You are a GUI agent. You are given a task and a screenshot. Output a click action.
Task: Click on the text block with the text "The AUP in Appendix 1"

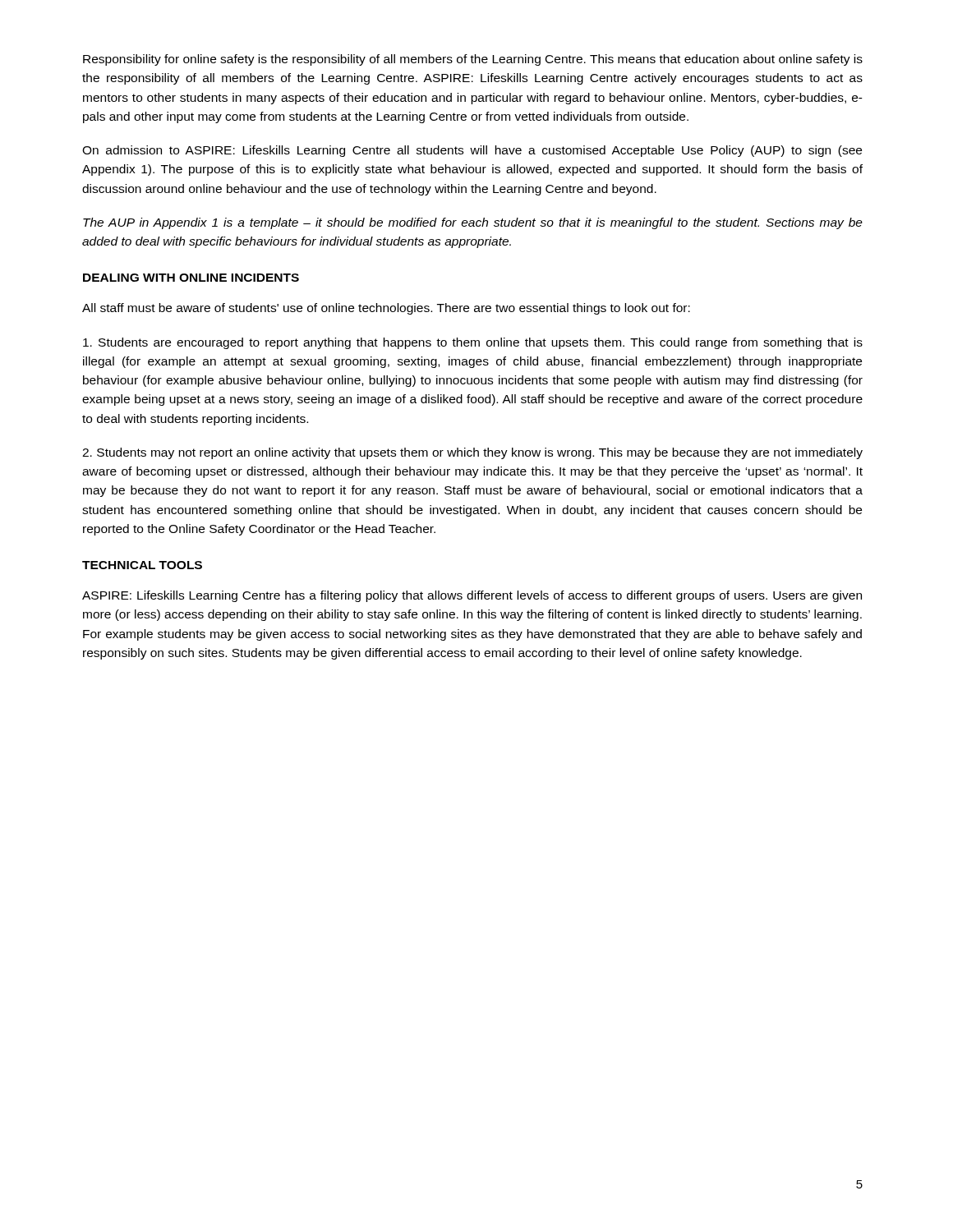coord(472,231)
